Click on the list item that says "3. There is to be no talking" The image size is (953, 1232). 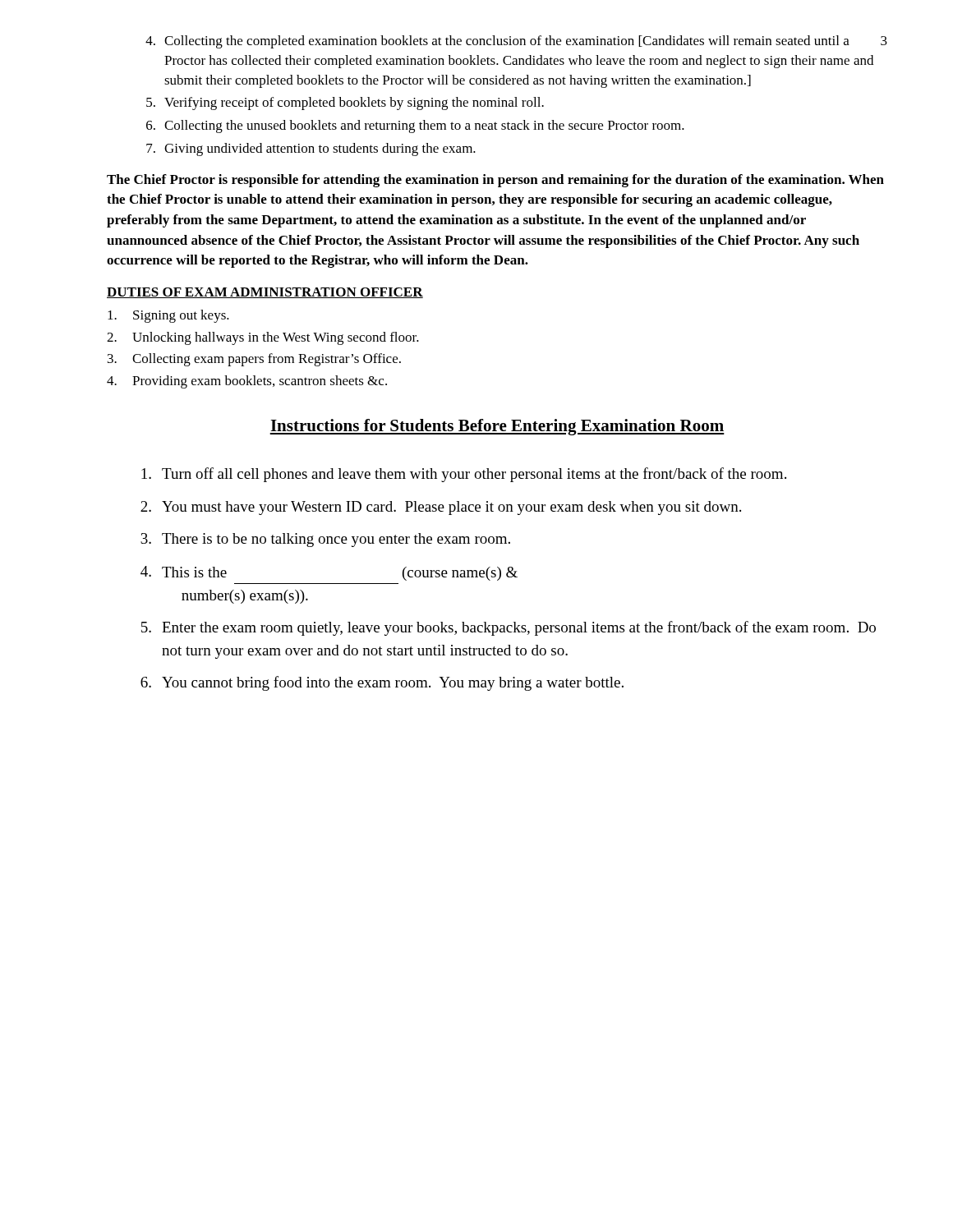309,539
